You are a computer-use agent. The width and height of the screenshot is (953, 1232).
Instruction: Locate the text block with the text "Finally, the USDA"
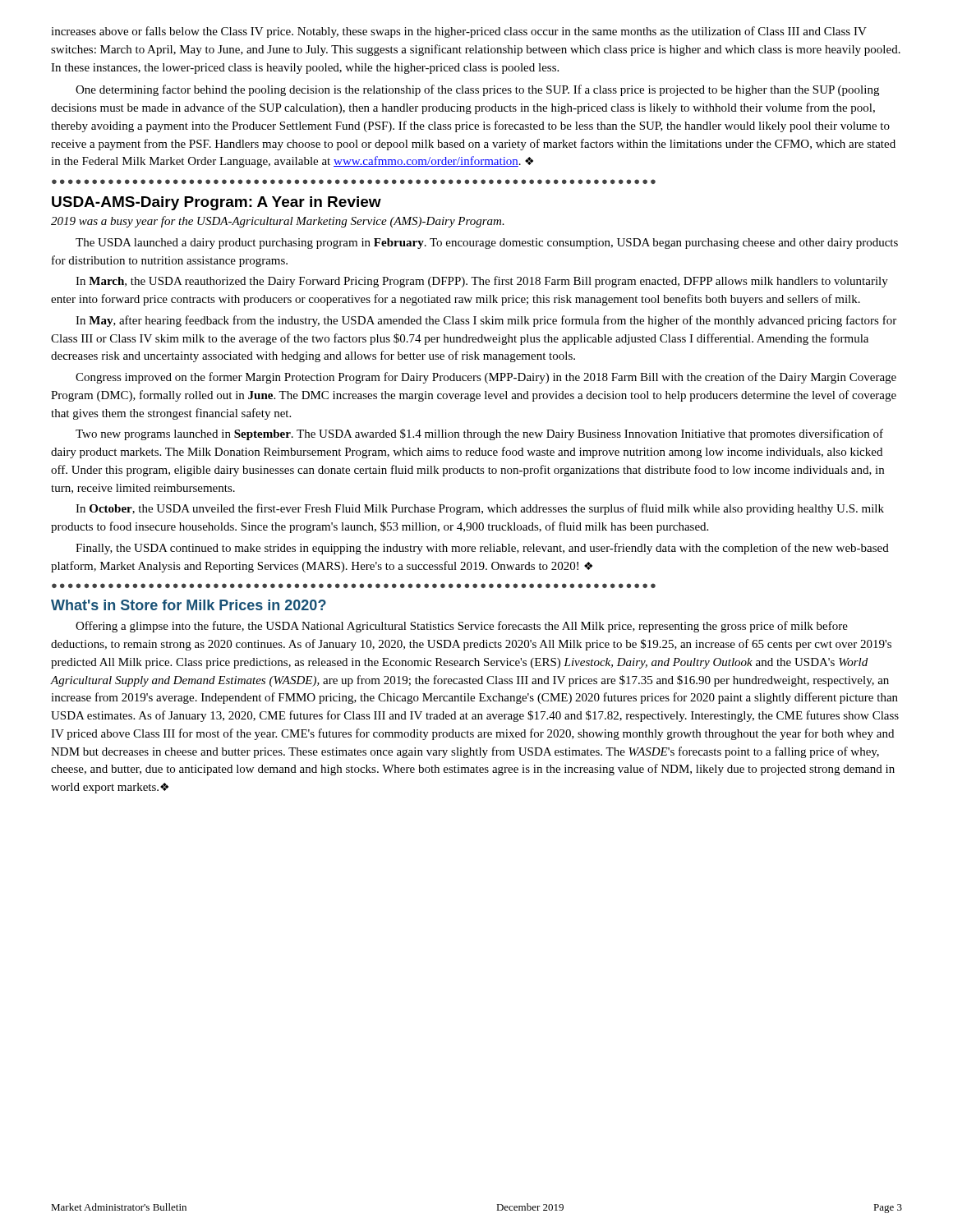click(476, 557)
